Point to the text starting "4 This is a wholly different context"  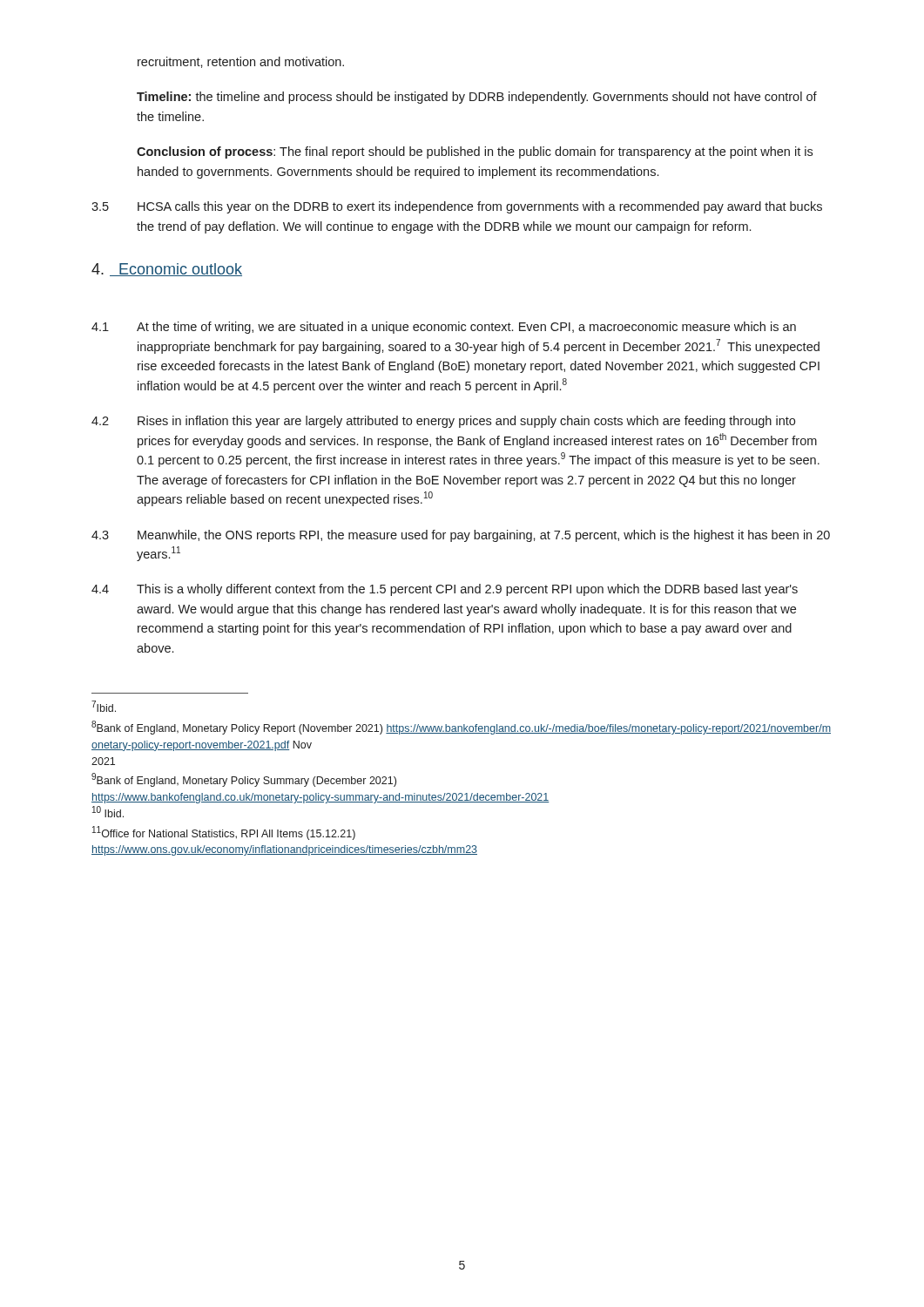(462, 619)
